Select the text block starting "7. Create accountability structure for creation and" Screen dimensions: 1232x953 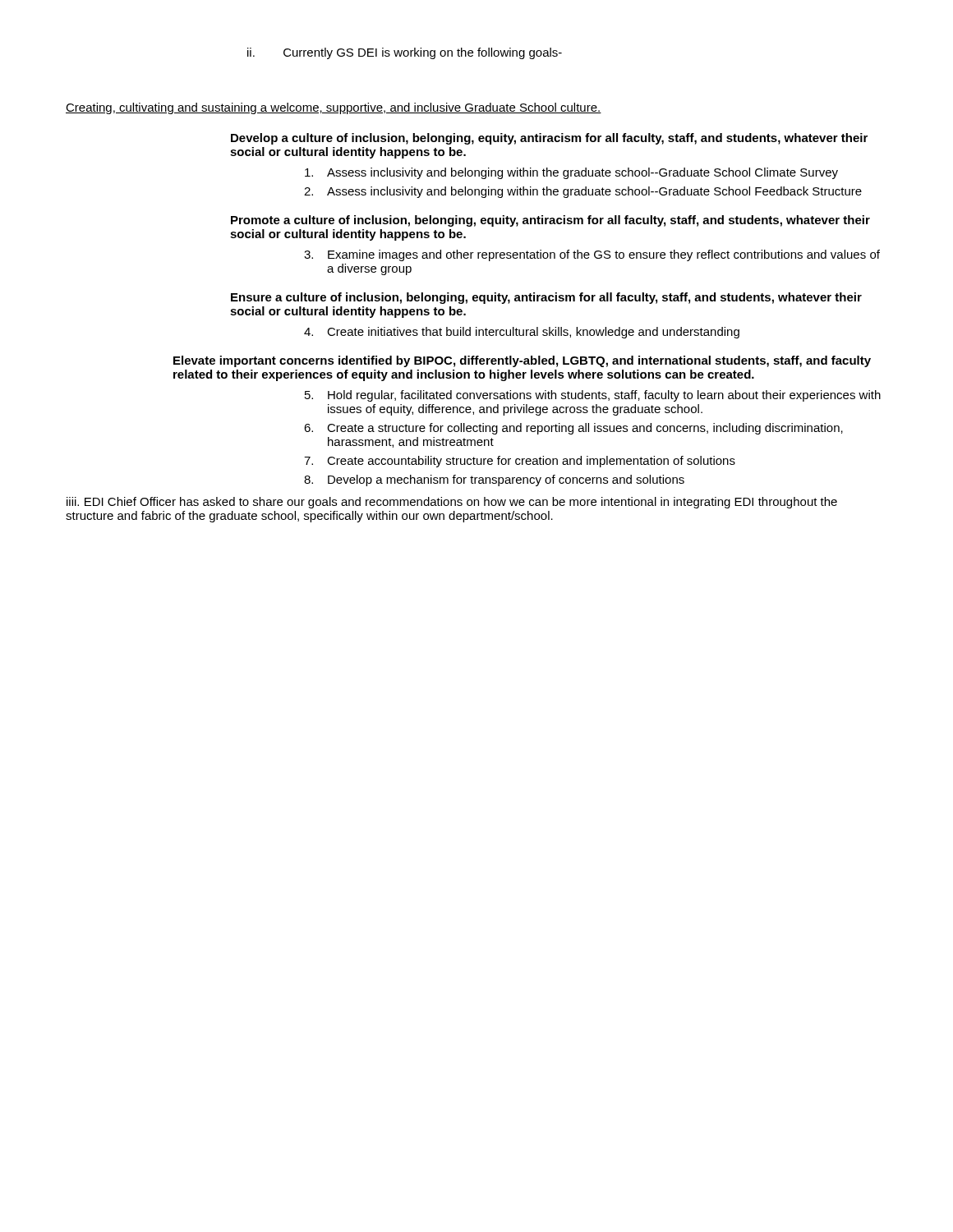(520, 460)
